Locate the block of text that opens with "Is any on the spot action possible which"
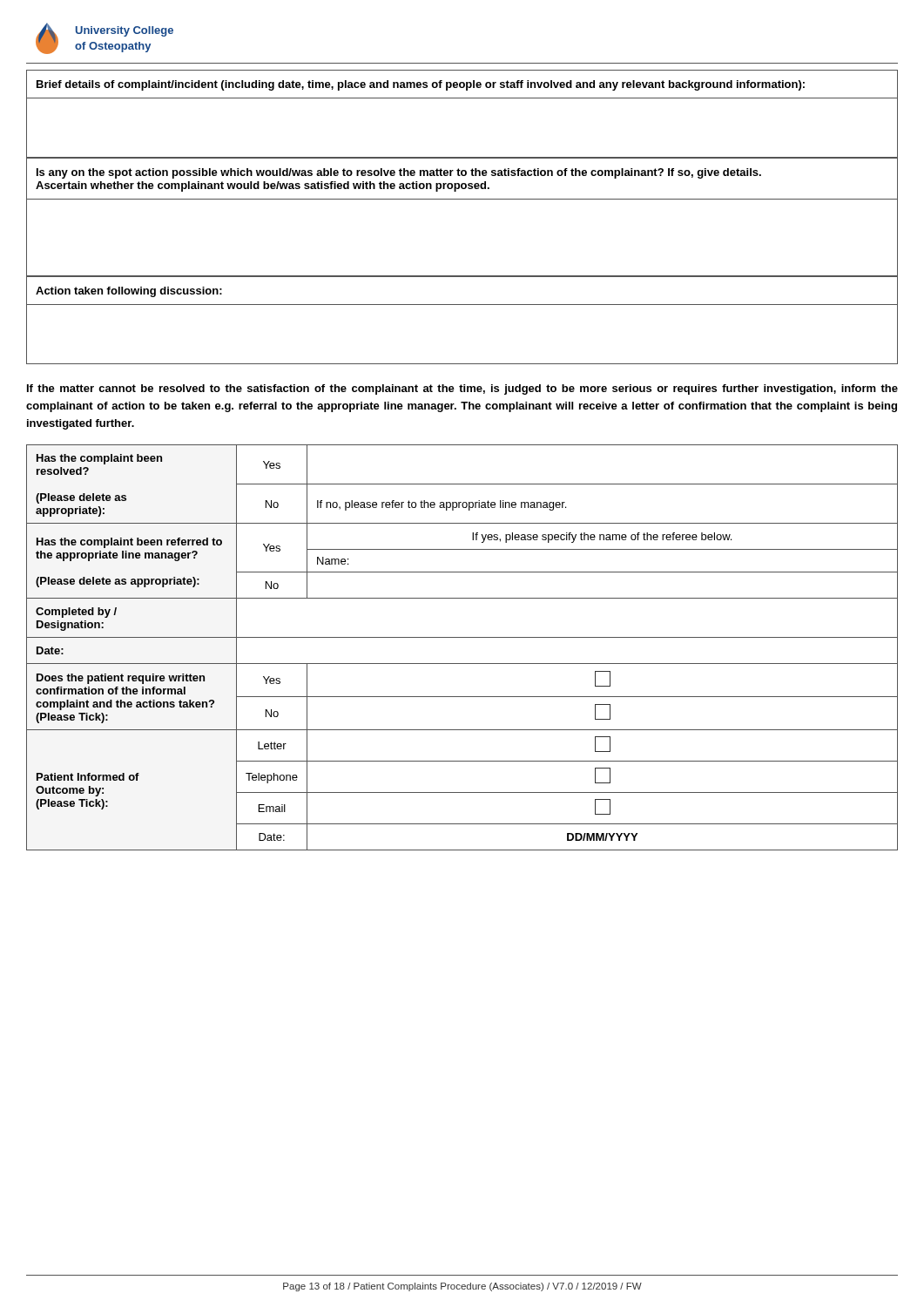 tap(399, 179)
